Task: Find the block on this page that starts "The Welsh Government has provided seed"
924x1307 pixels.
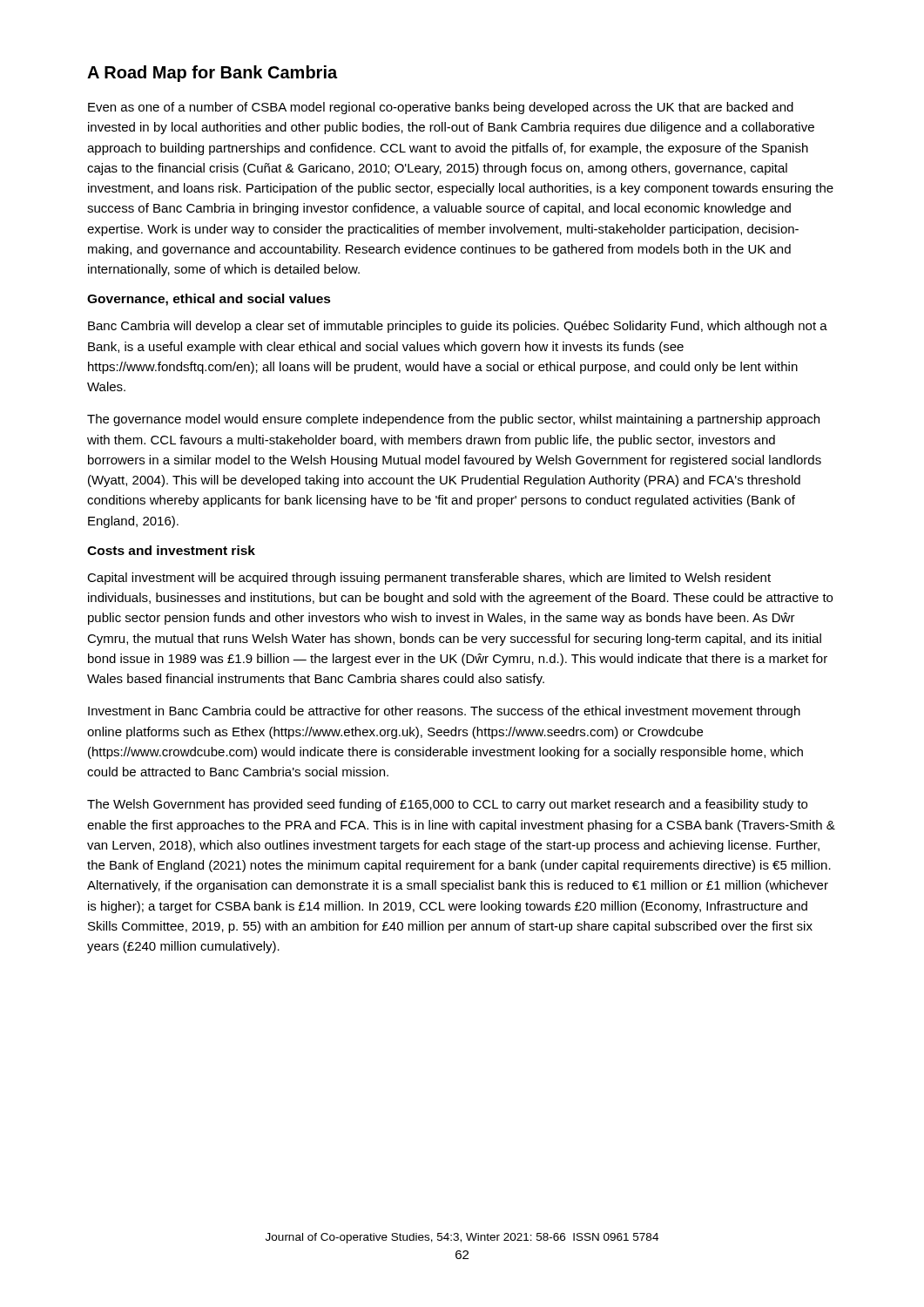Action: tap(461, 875)
